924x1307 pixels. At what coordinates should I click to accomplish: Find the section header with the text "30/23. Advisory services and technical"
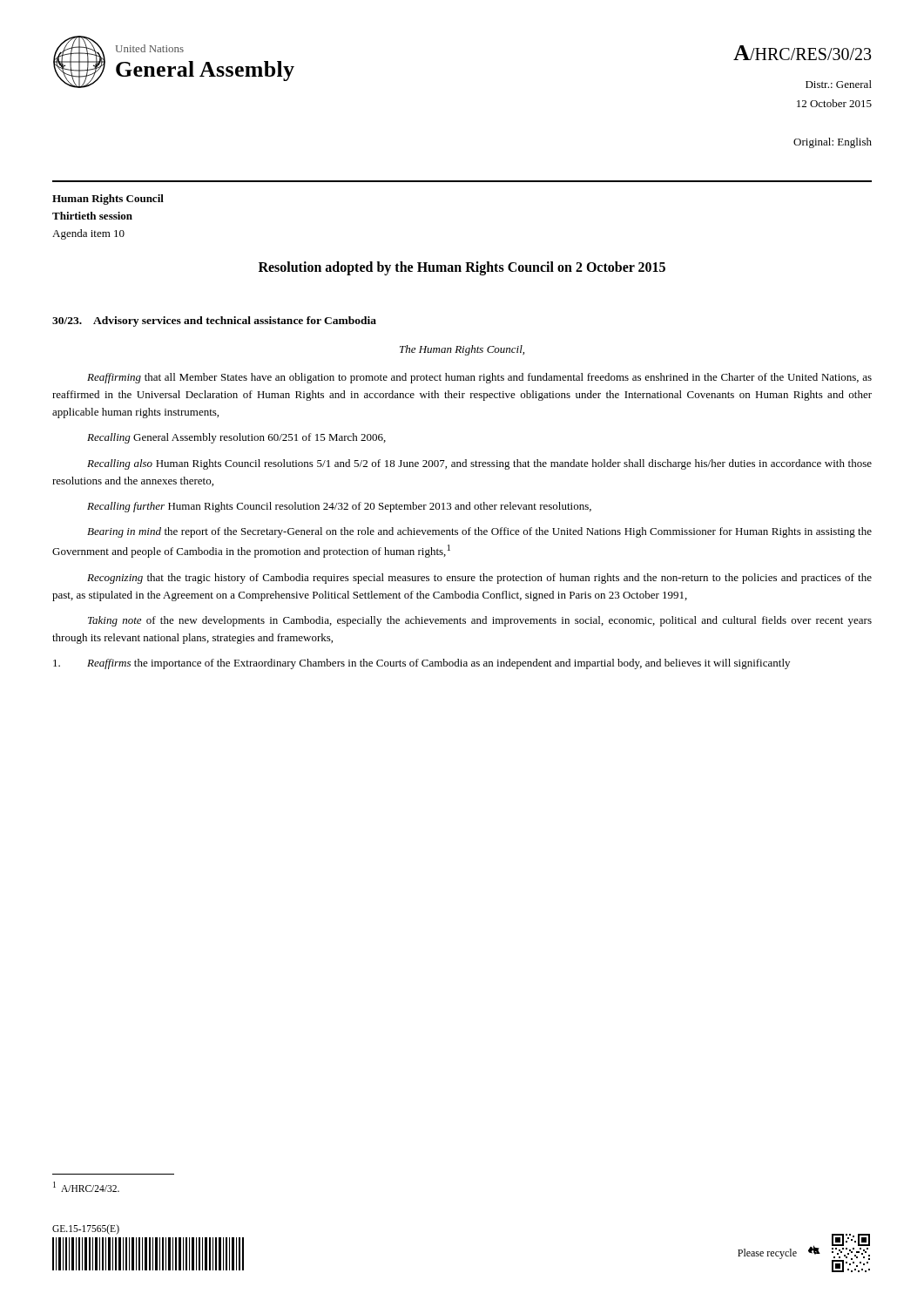pos(214,320)
